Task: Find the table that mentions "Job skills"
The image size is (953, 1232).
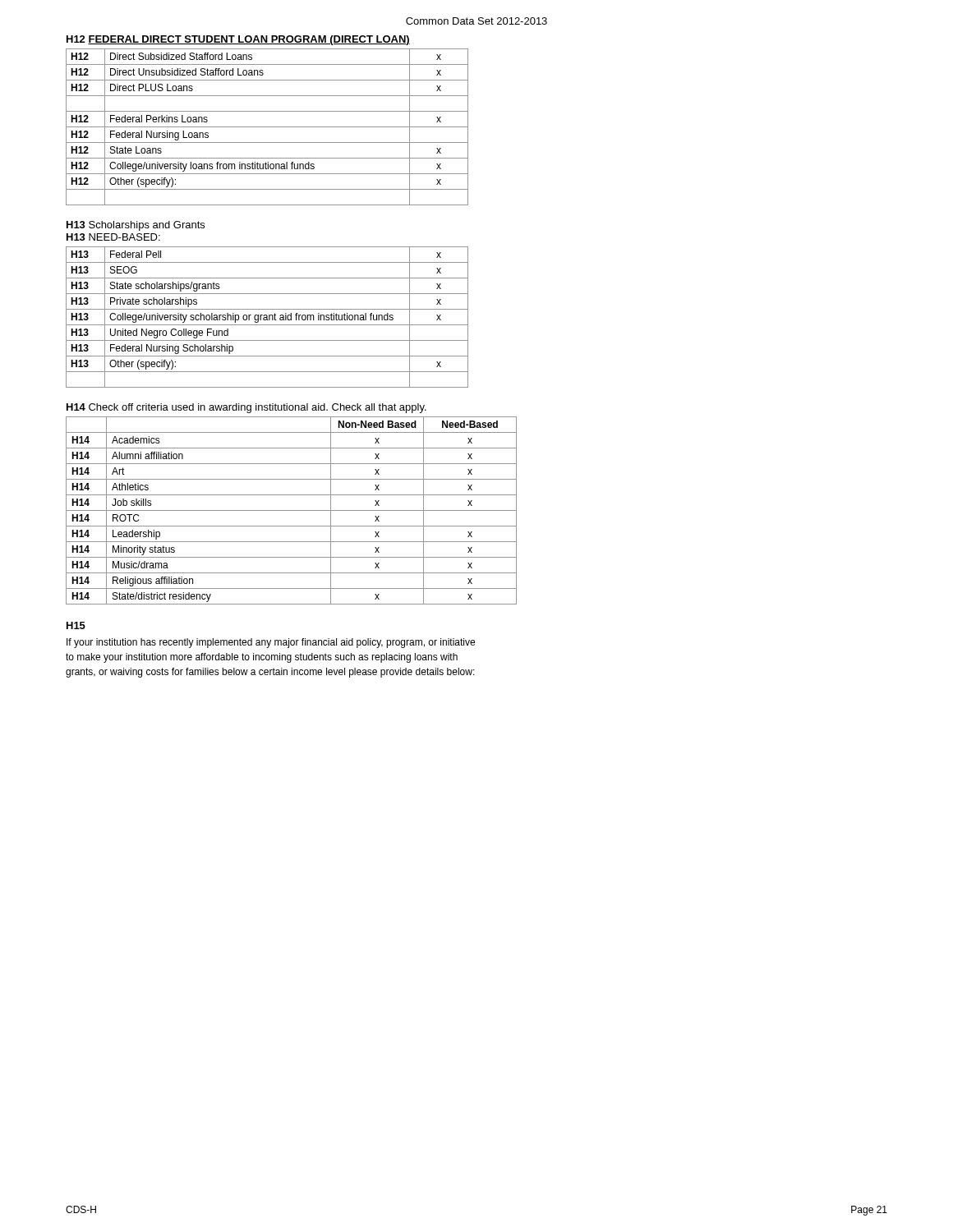Action: click(x=476, y=510)
